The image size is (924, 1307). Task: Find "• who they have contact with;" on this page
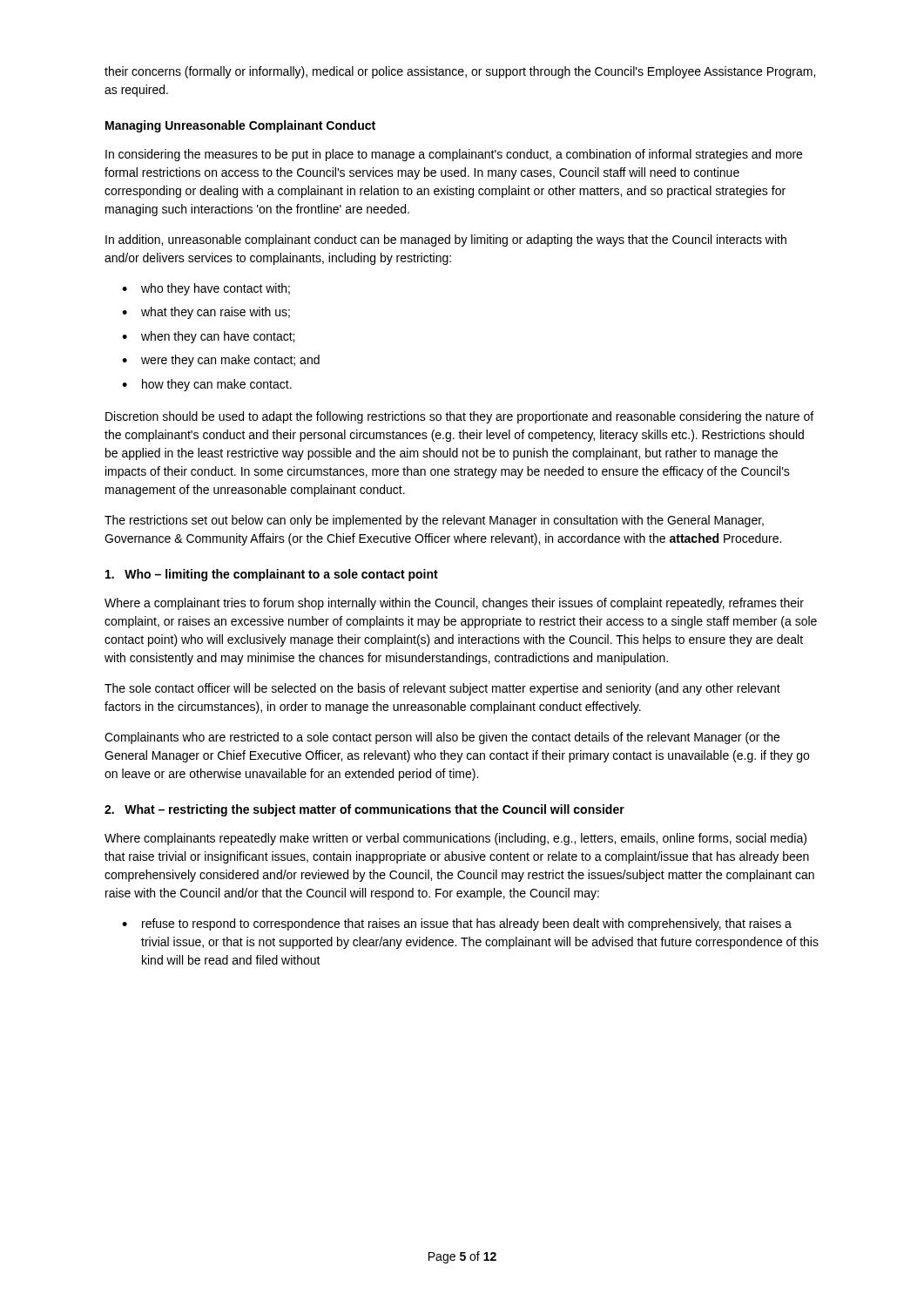click(x=206, y=289)
